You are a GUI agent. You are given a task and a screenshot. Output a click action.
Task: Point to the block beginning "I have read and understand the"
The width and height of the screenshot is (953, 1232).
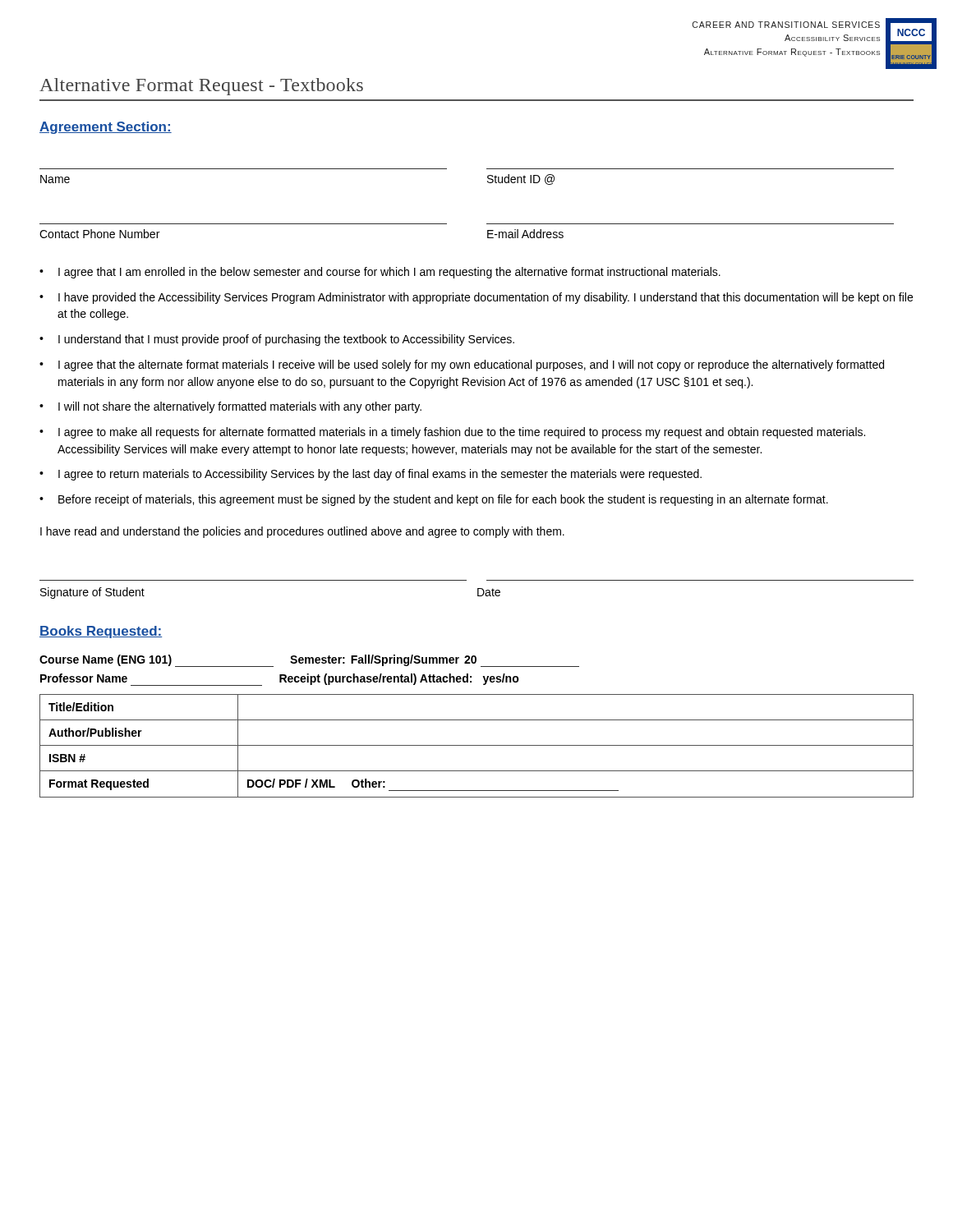(x=302, y=531)
